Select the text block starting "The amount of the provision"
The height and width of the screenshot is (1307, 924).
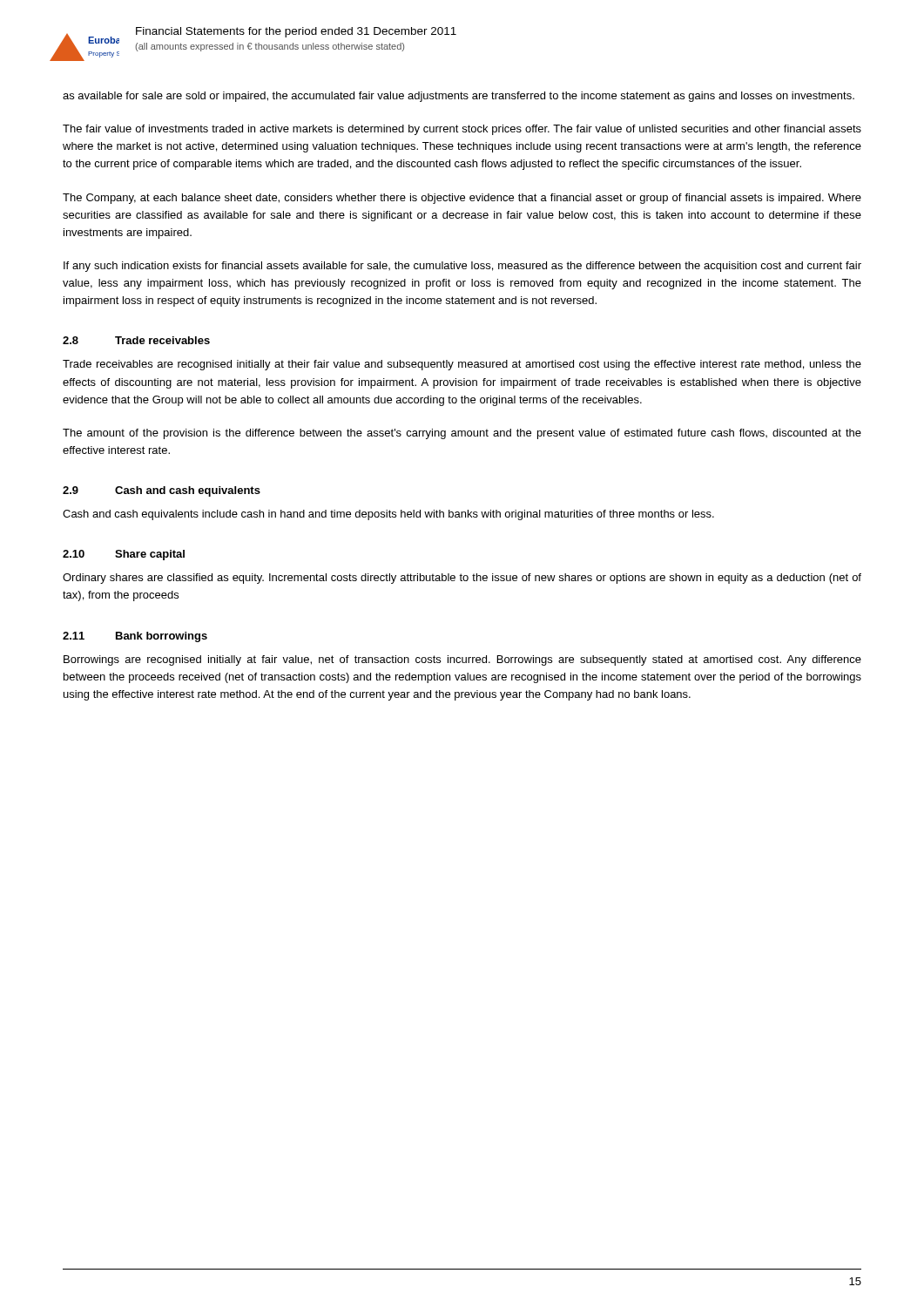(462, 441)
